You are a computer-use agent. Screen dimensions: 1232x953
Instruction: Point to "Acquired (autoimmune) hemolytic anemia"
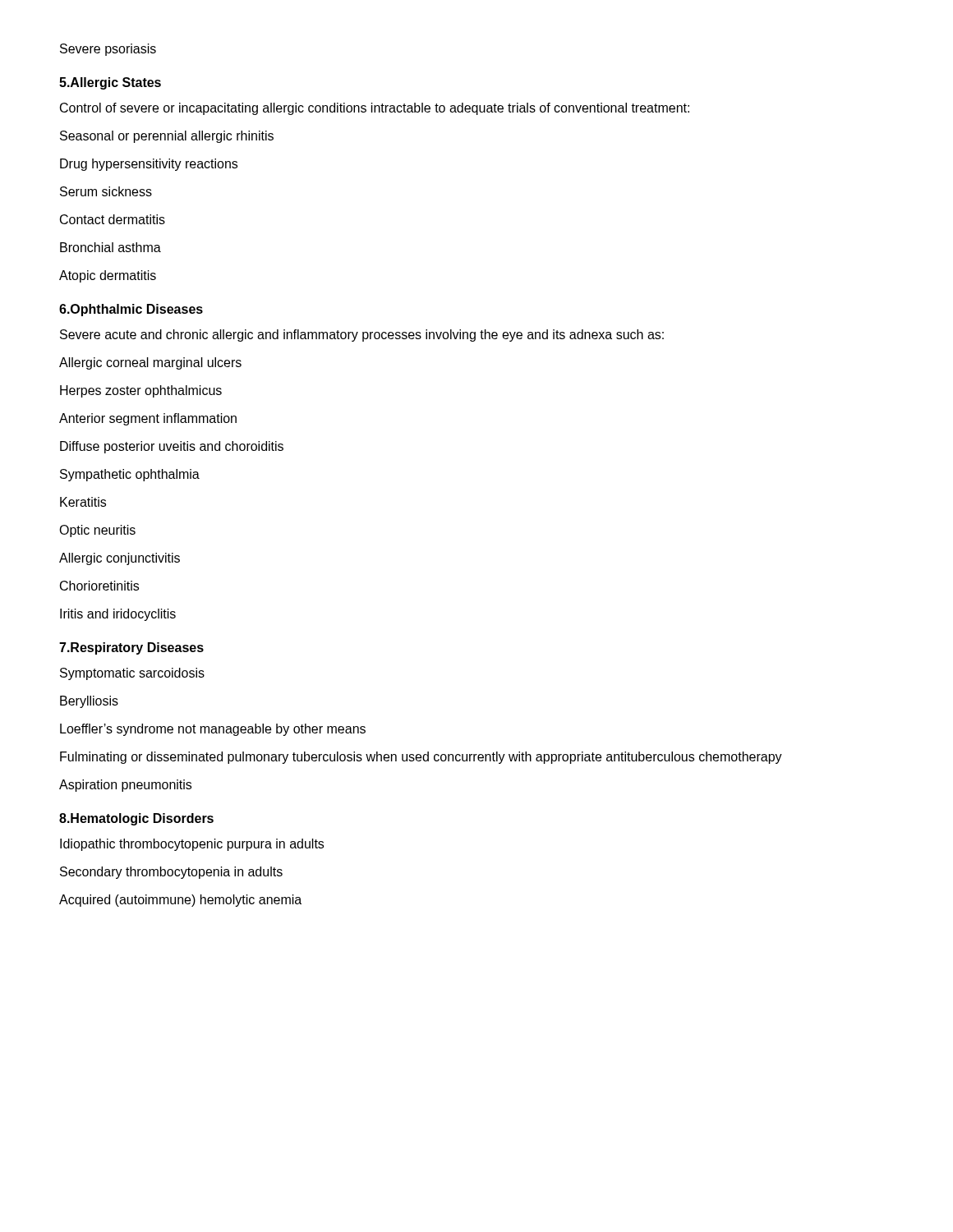tap(180, 900)
